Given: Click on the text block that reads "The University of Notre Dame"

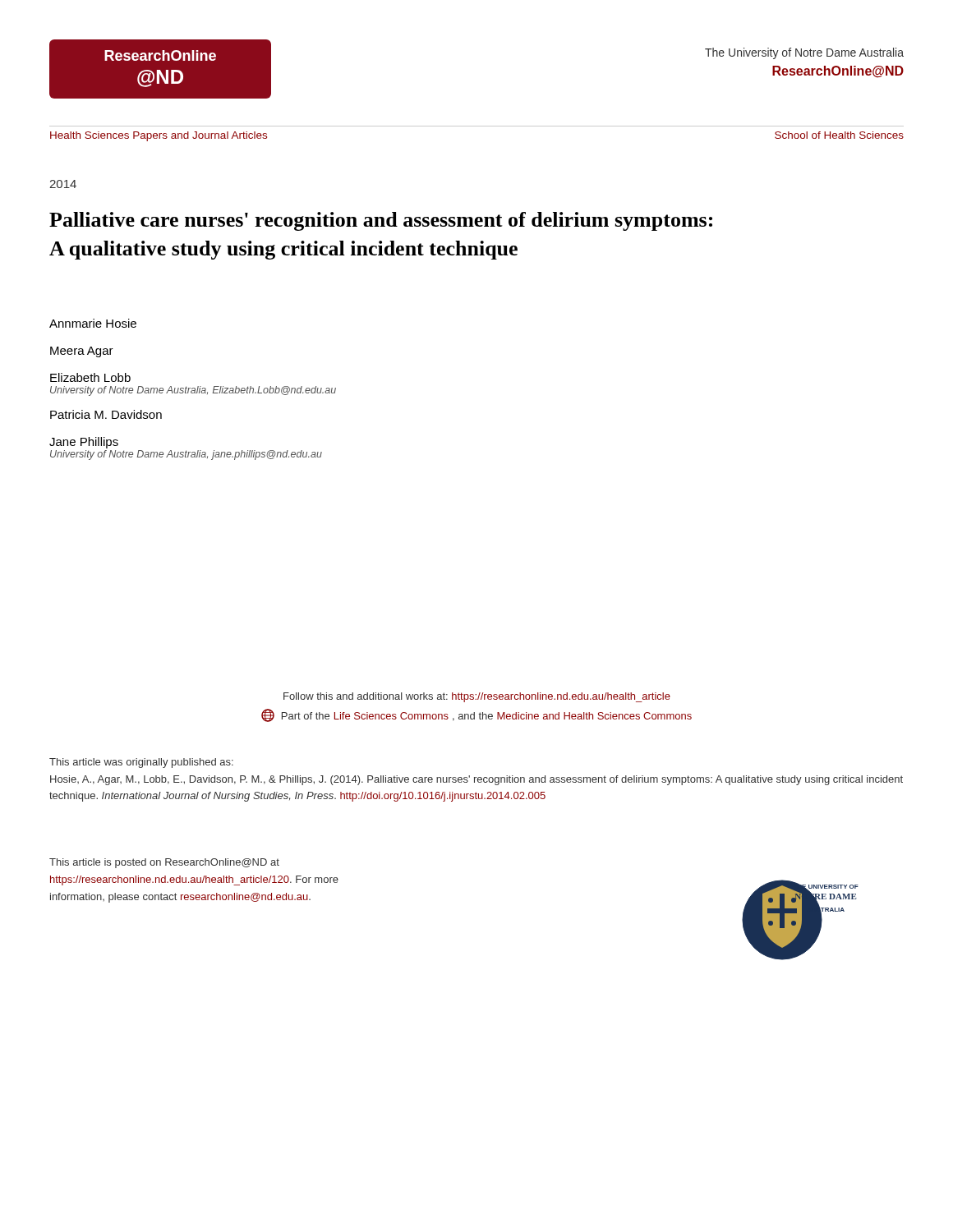Looking at the screenshot, I should pos(804,63).
